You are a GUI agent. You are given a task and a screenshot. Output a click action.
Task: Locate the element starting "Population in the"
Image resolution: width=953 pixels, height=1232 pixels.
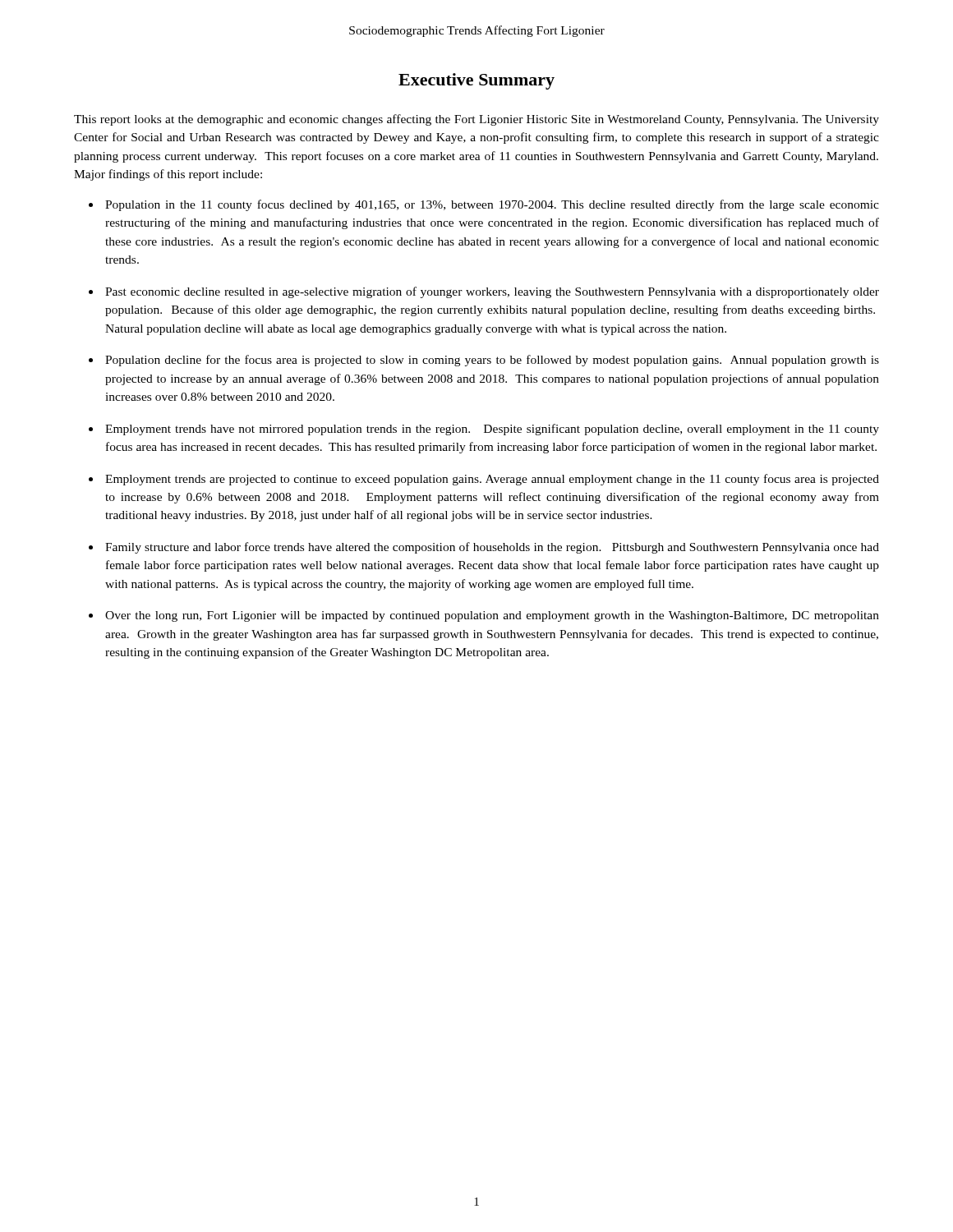pos(492,232)
